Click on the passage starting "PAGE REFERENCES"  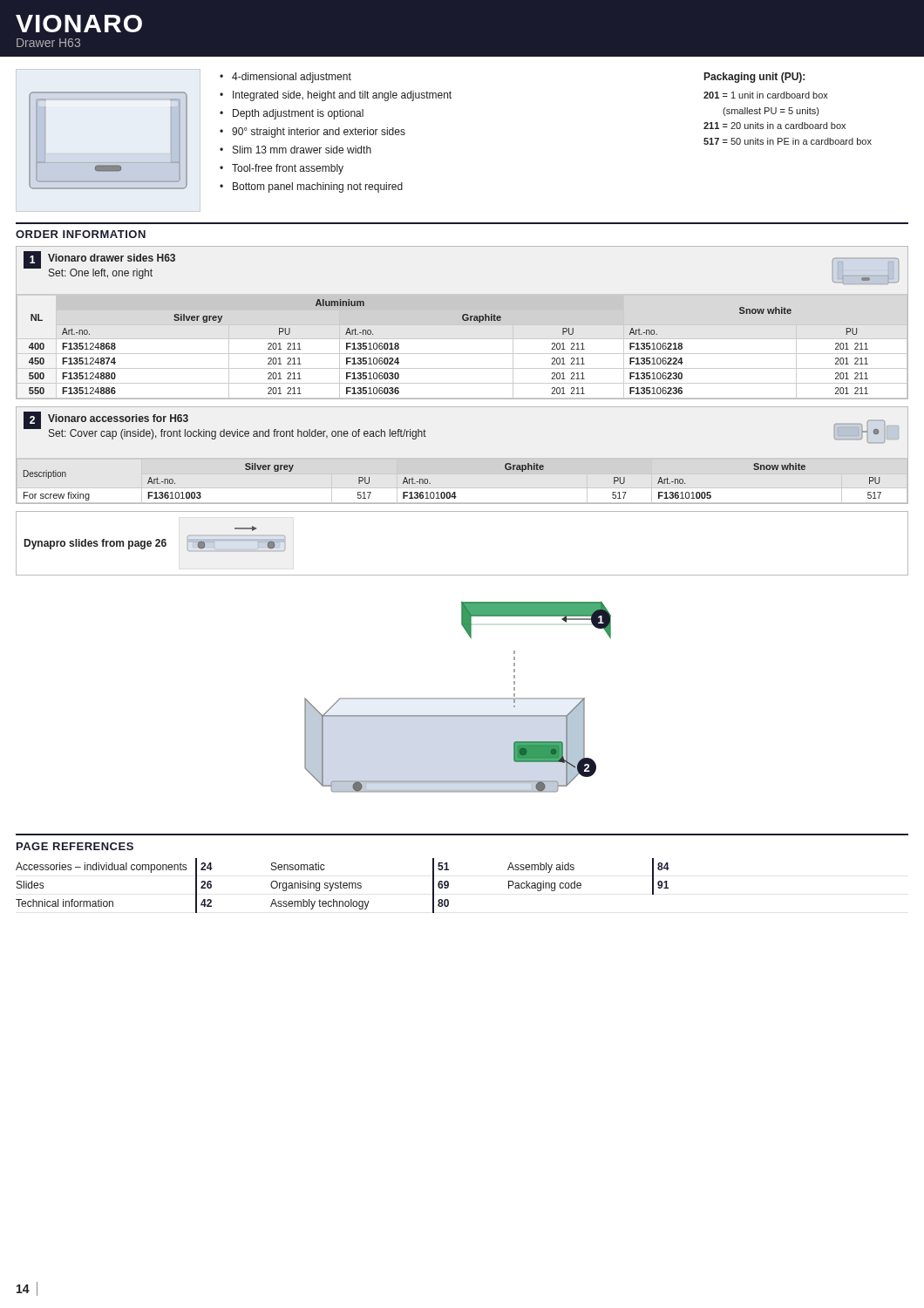click(75, 846)
